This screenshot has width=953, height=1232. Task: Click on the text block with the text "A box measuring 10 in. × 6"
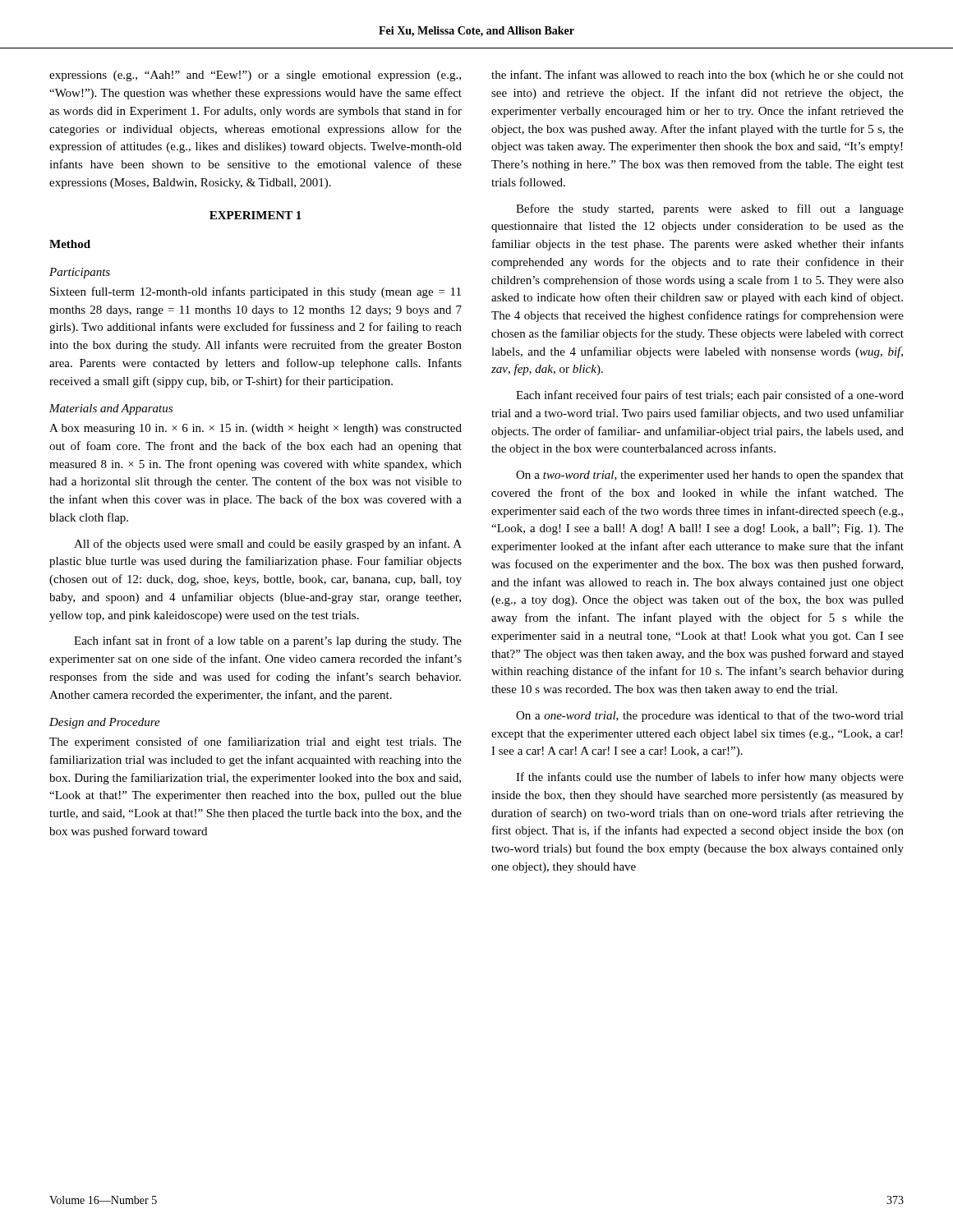255,473
